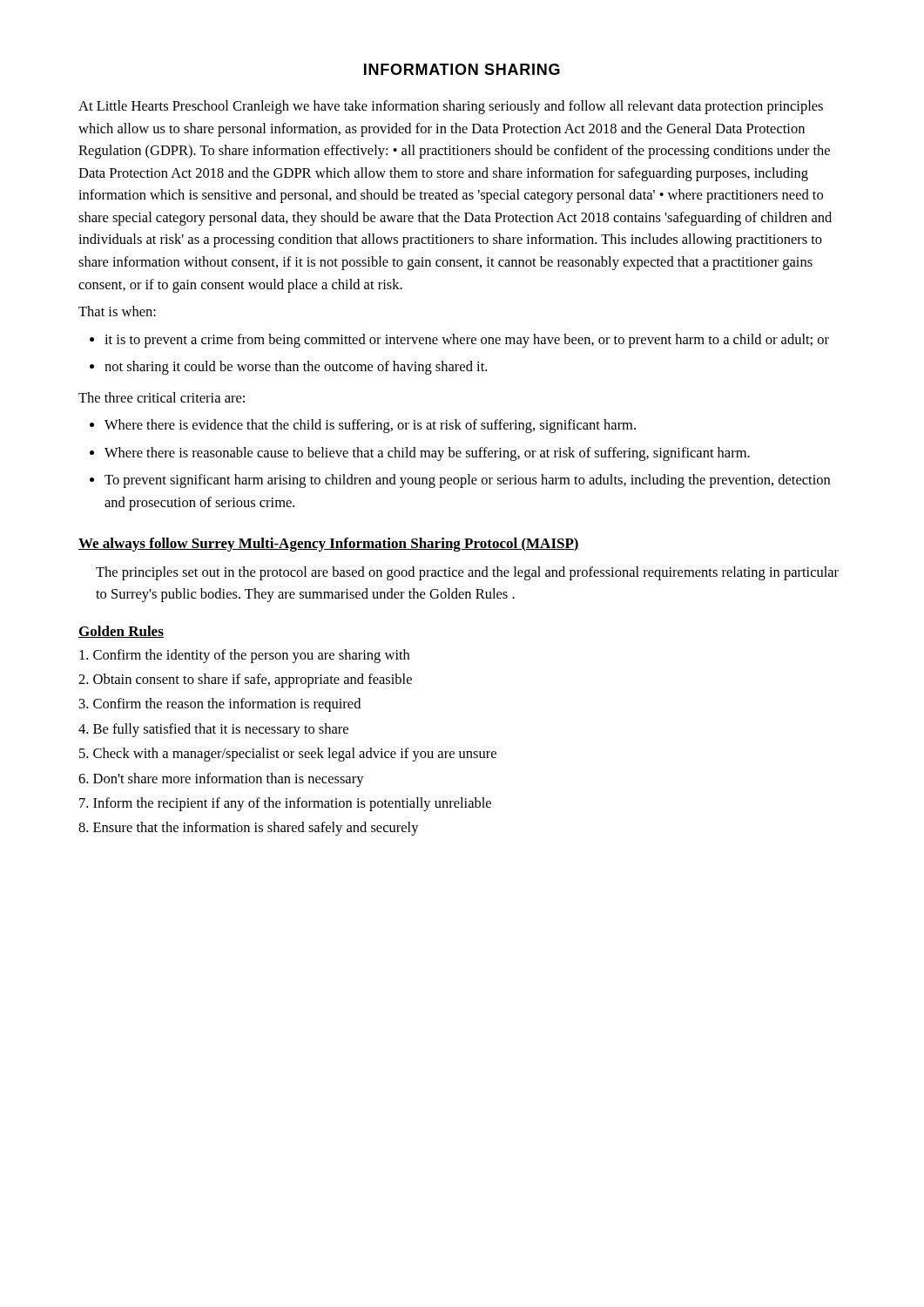The height and width of the screenshot is (1307, 924).
Task: Point to the block beginning "2. Obtain consent to"
Action: [245, 679]
